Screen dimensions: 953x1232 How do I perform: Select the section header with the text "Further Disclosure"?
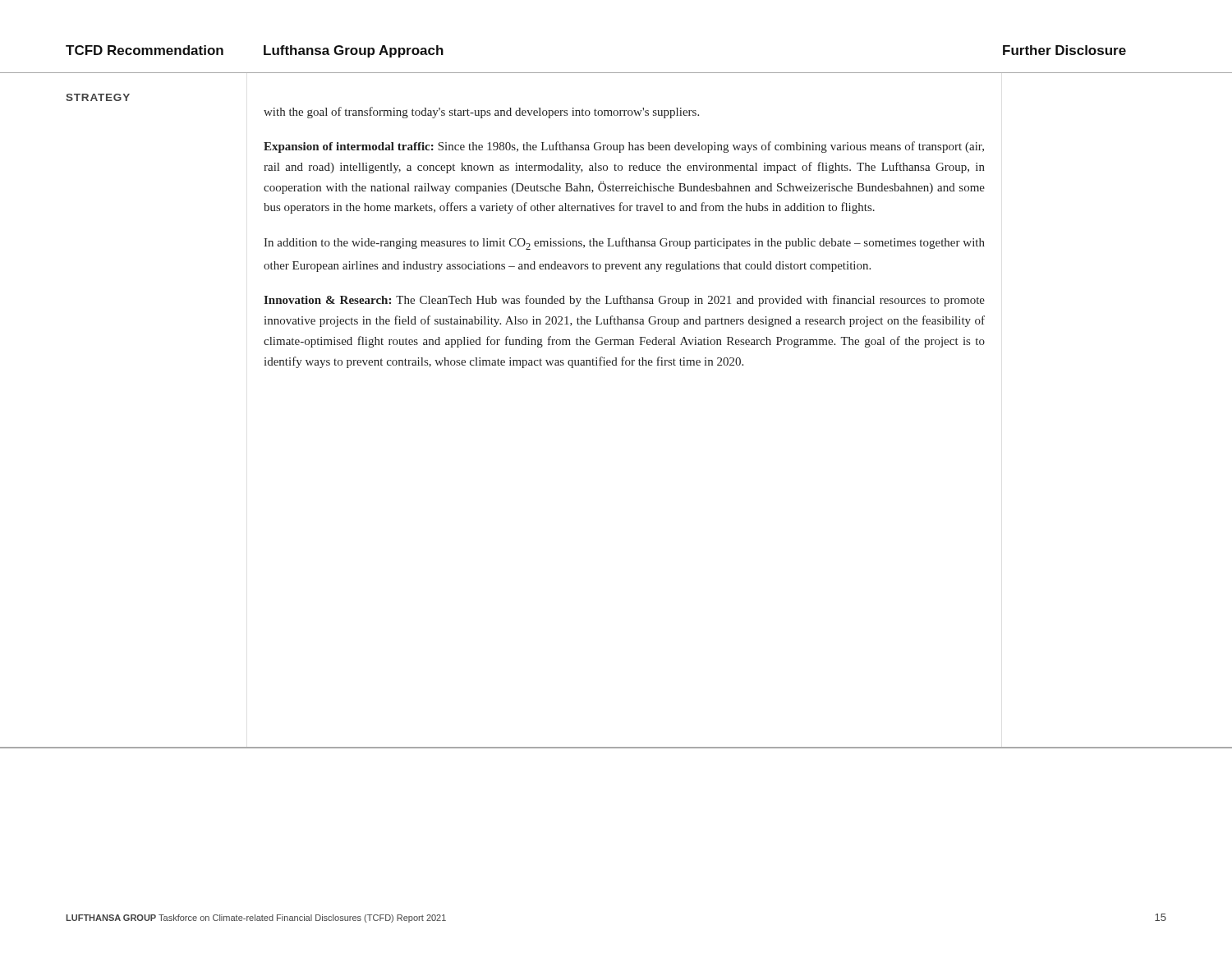pos(1064,51)
